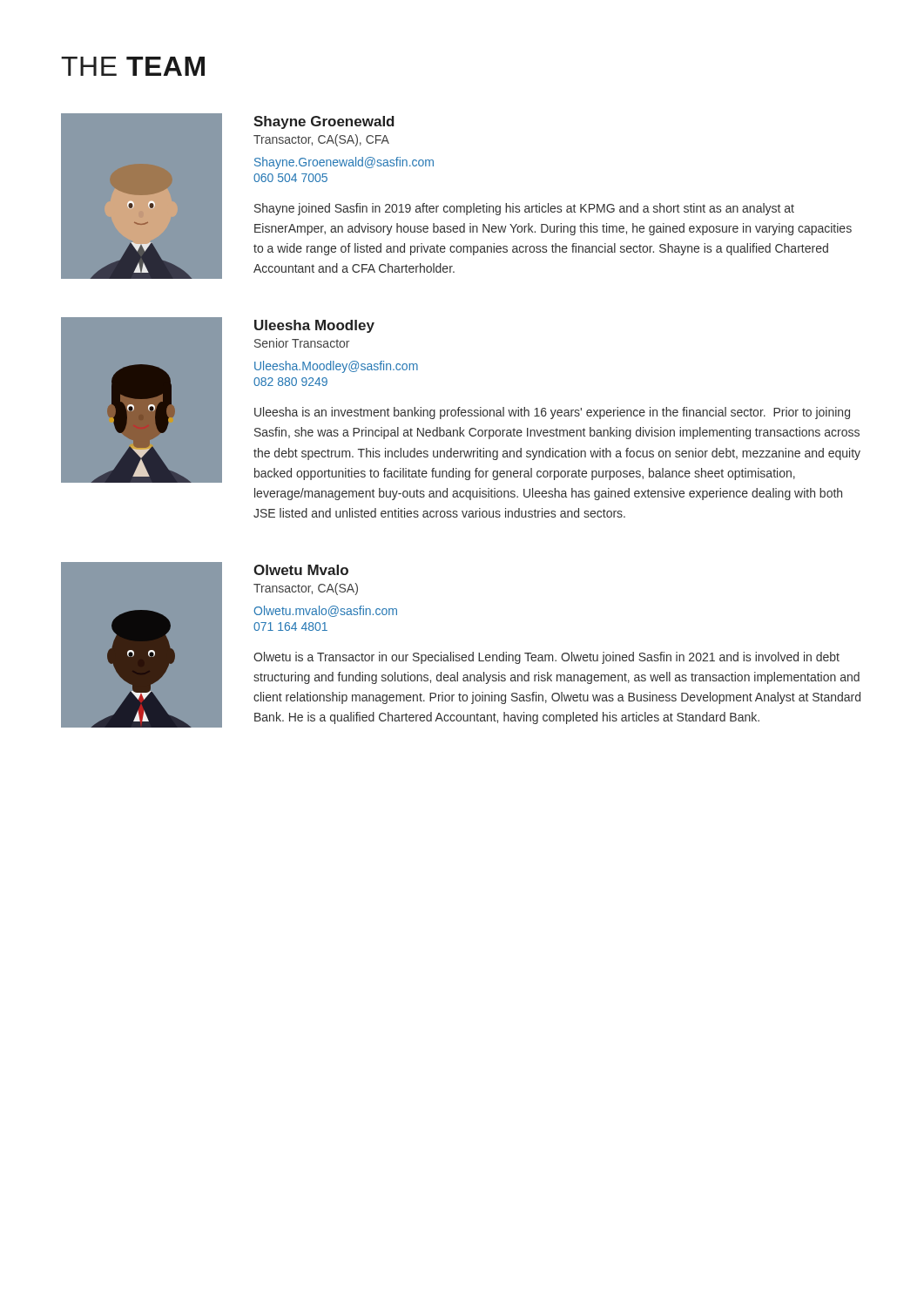This screenshot has height=1307, width=924.
Task: Click on the text containing "Transactor, CA(SA), CFA"
Action: coord(321,139)
